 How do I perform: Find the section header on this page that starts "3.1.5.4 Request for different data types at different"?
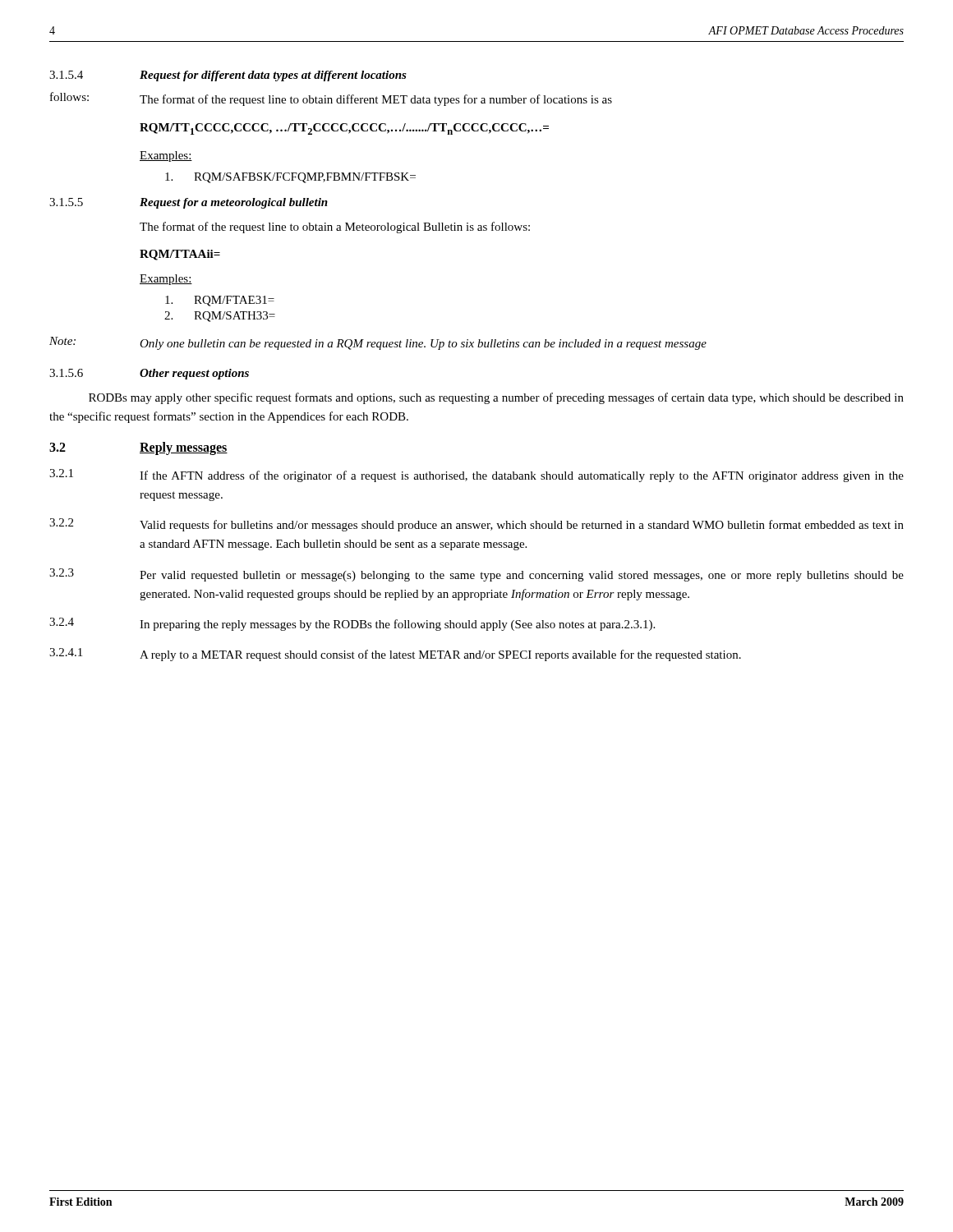point(228,75)
